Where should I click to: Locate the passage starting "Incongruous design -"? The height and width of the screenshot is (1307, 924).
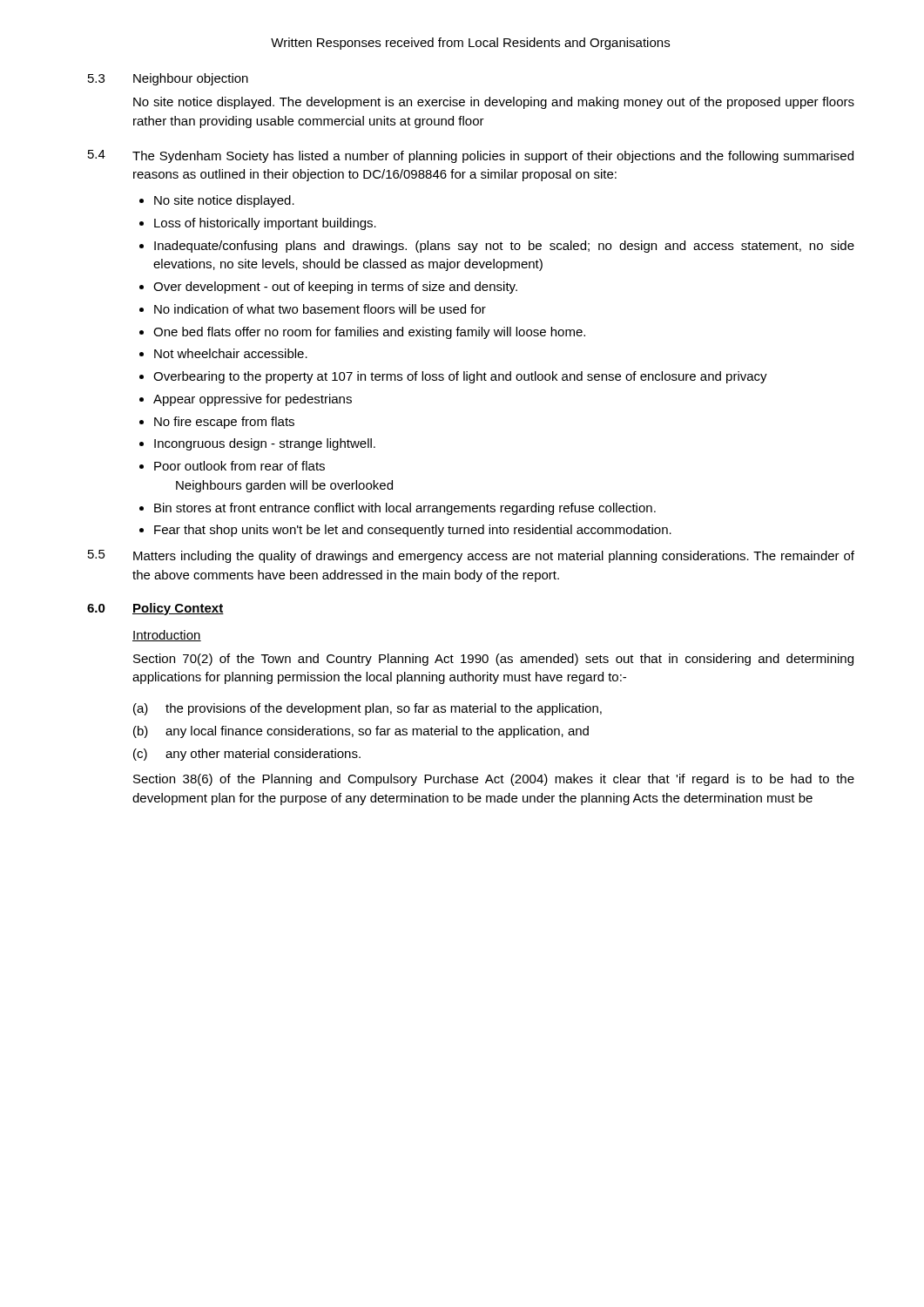click(x=265, y=444)
